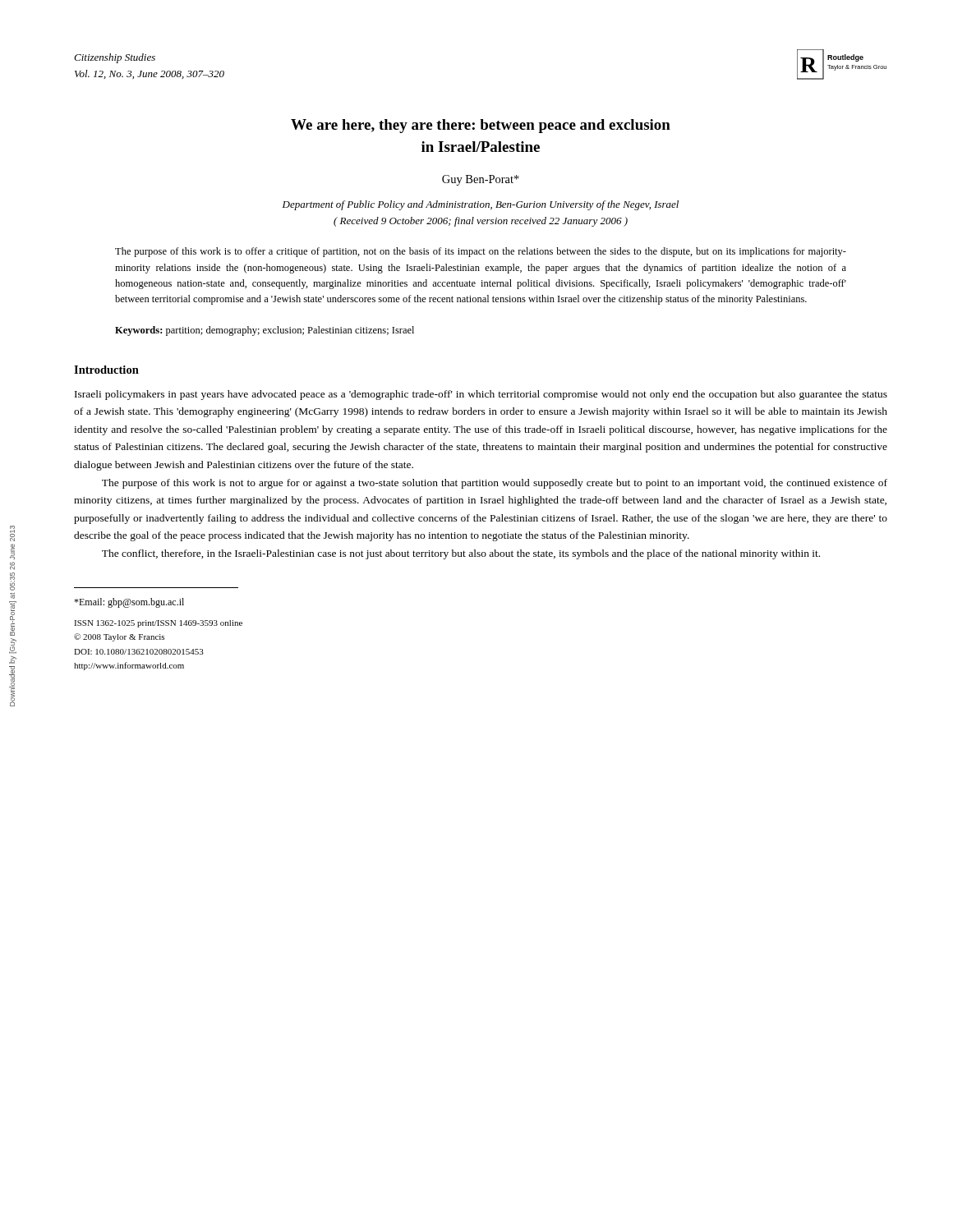Viewport: 953px width, 1232px height.
Task: Click the passage that begins "Israeli policymakers in past years have"
Action: [x=481, y=474]
